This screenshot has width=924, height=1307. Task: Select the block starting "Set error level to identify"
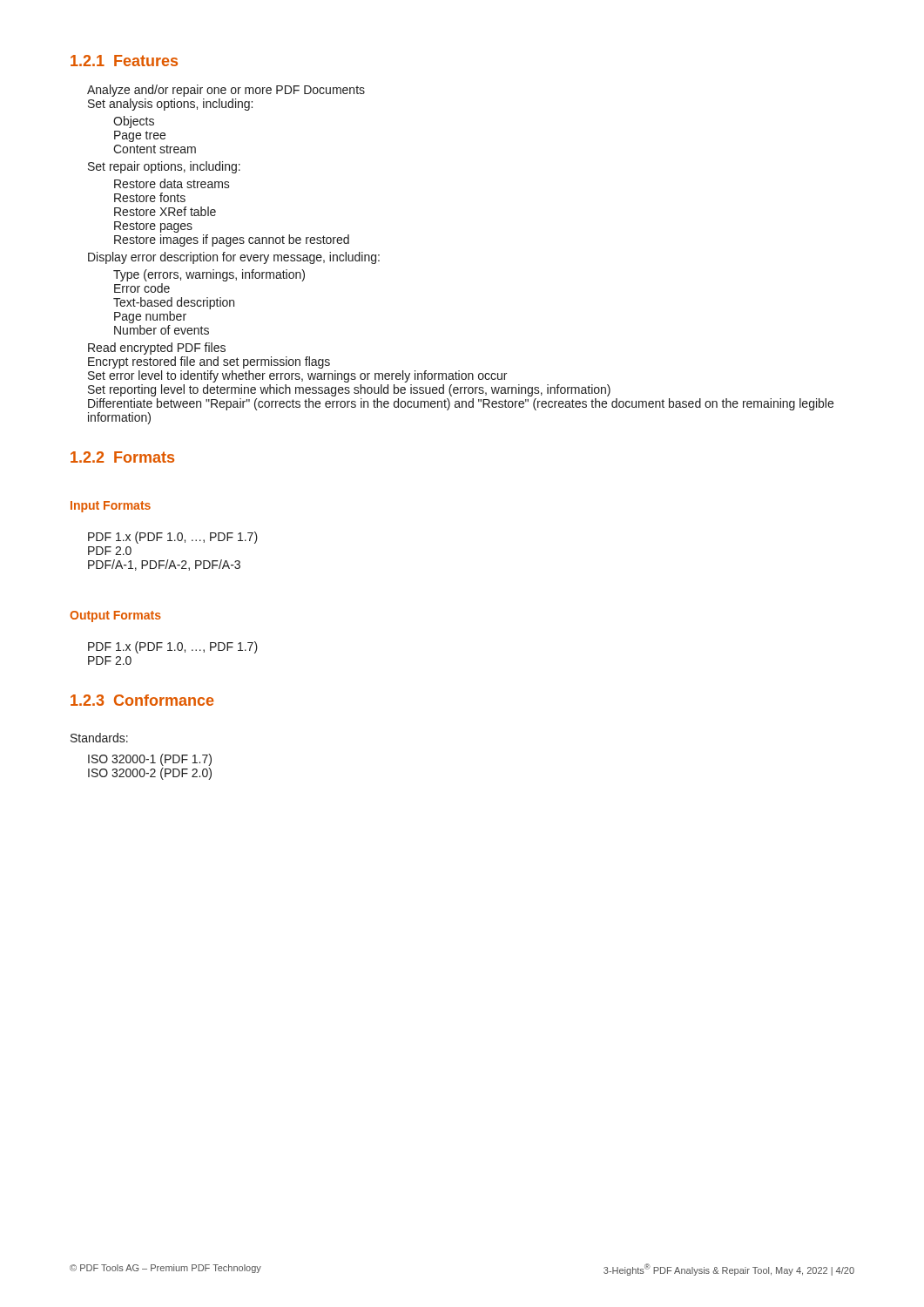(x=471, y=376)
